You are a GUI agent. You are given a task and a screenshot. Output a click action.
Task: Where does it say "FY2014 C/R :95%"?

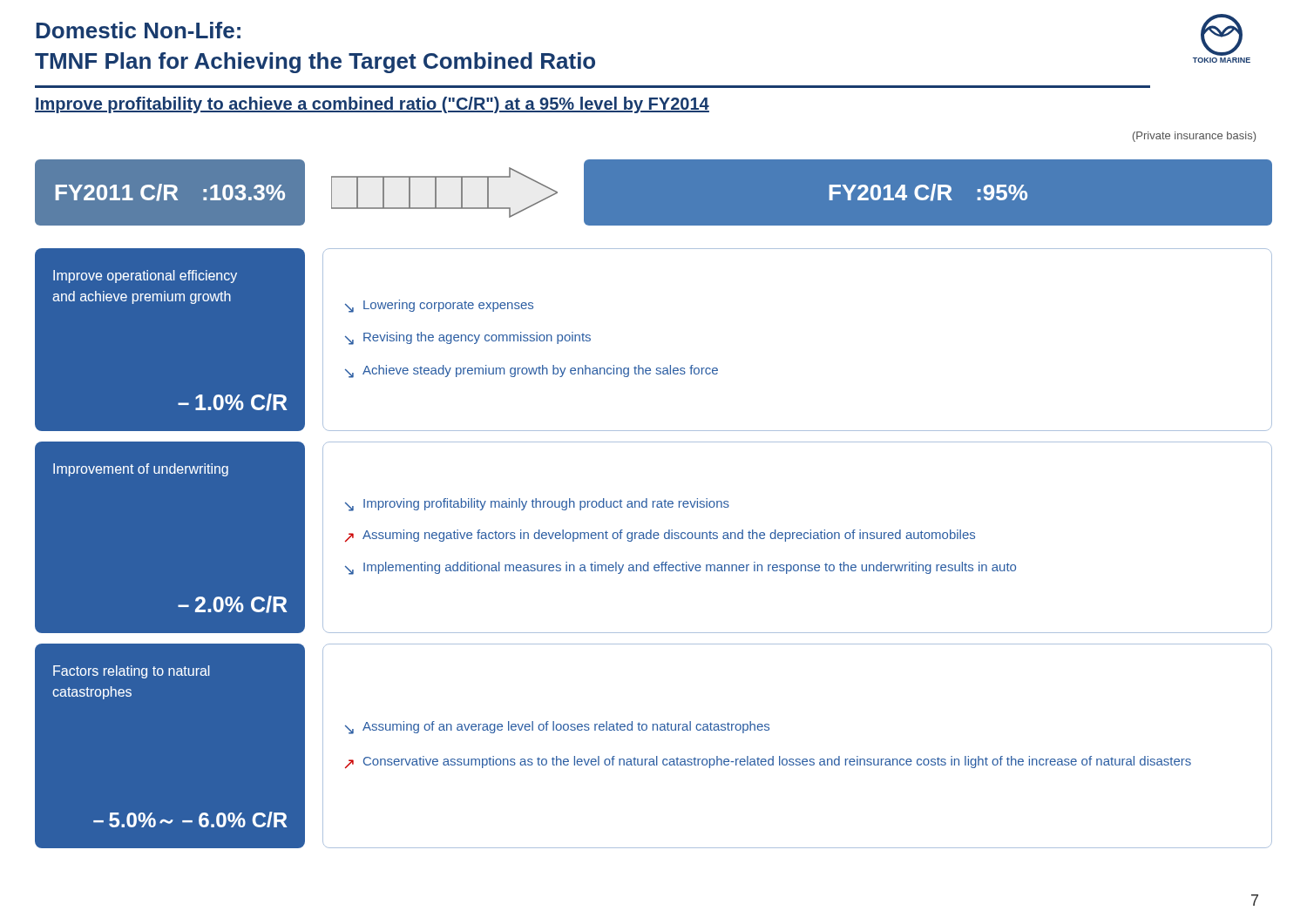click(928, 192)
